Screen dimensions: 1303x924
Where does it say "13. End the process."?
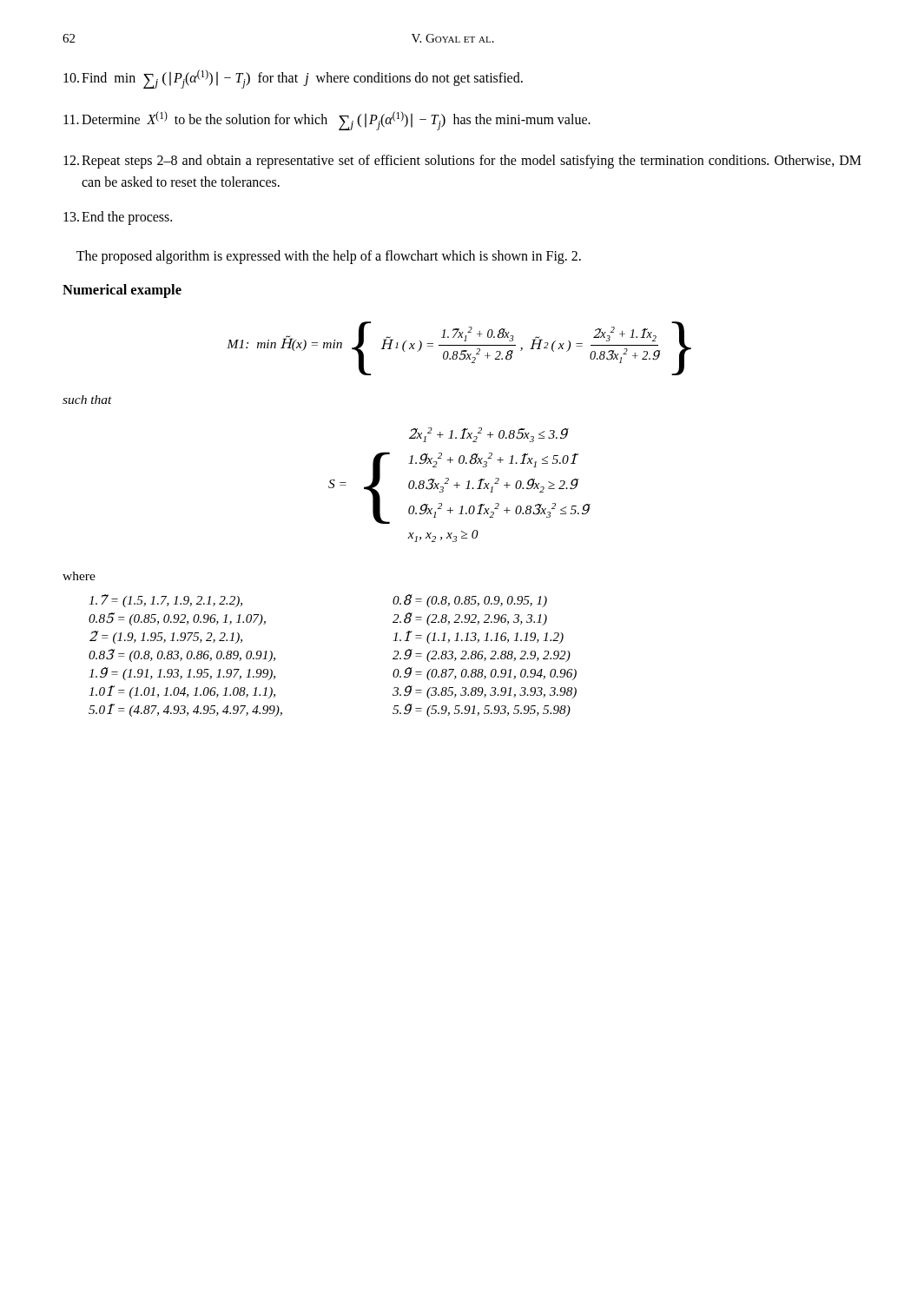(118, 217)
